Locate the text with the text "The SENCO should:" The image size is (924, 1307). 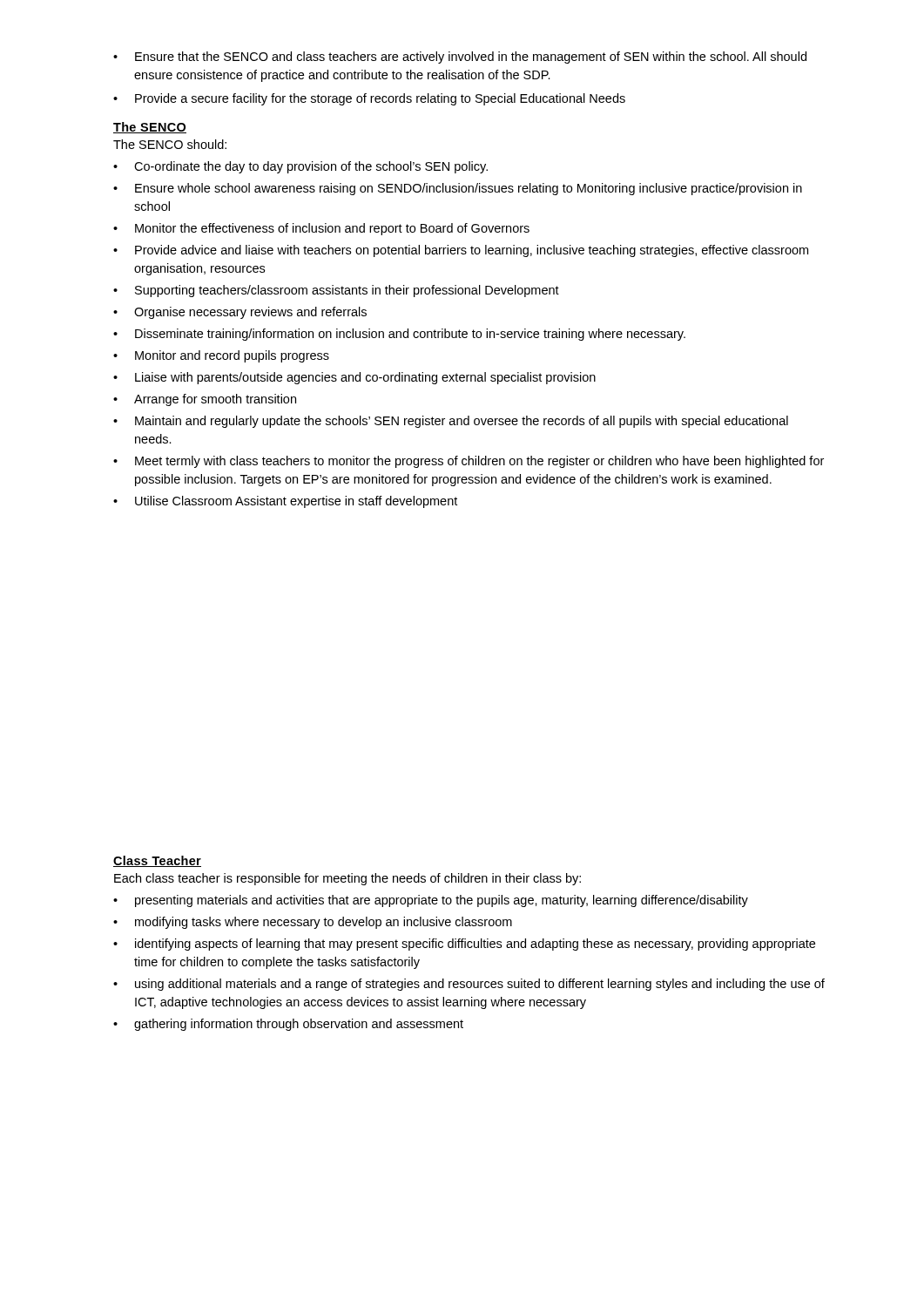[170, 145]
